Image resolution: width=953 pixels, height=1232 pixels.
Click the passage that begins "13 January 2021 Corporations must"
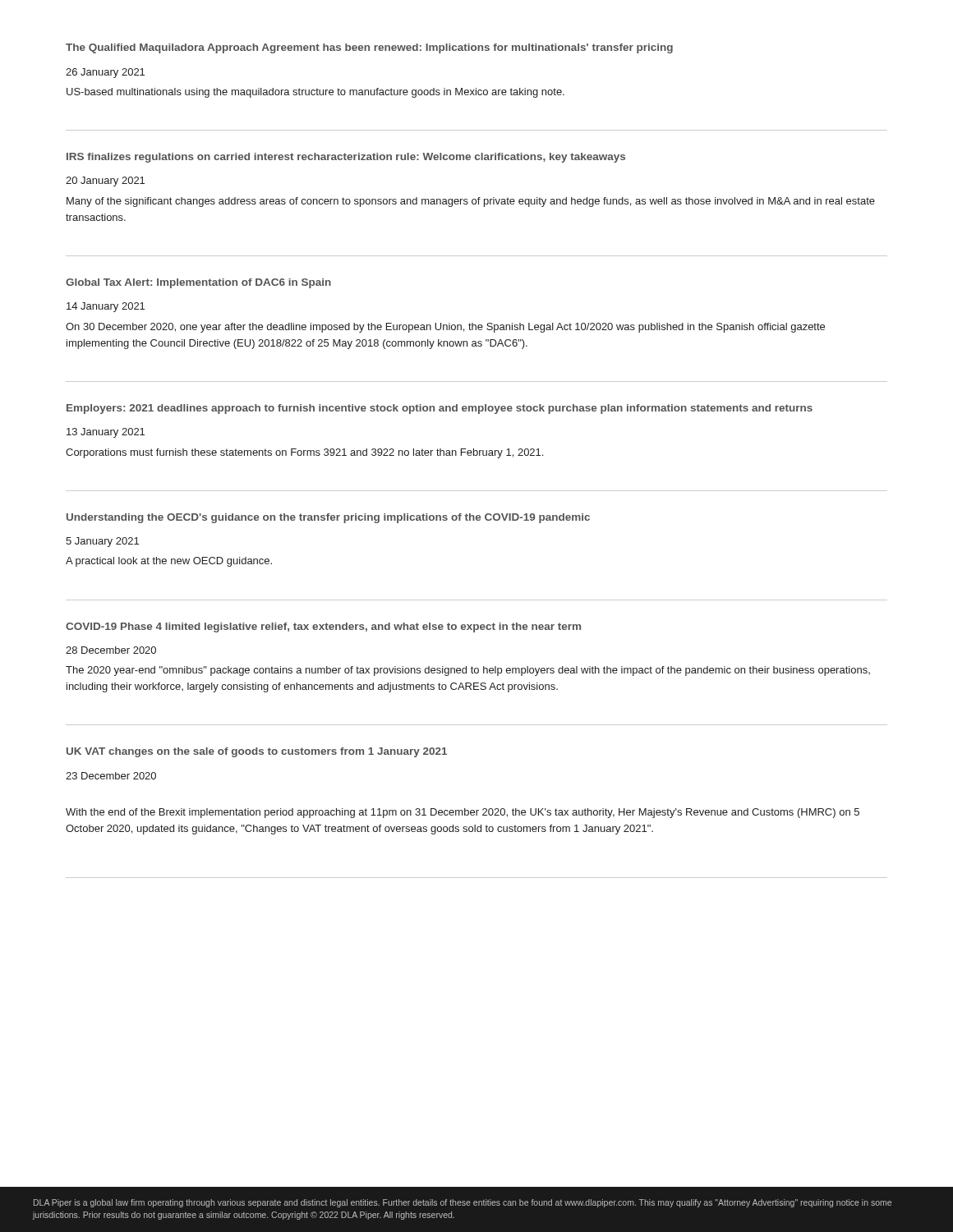pos(476,441)
